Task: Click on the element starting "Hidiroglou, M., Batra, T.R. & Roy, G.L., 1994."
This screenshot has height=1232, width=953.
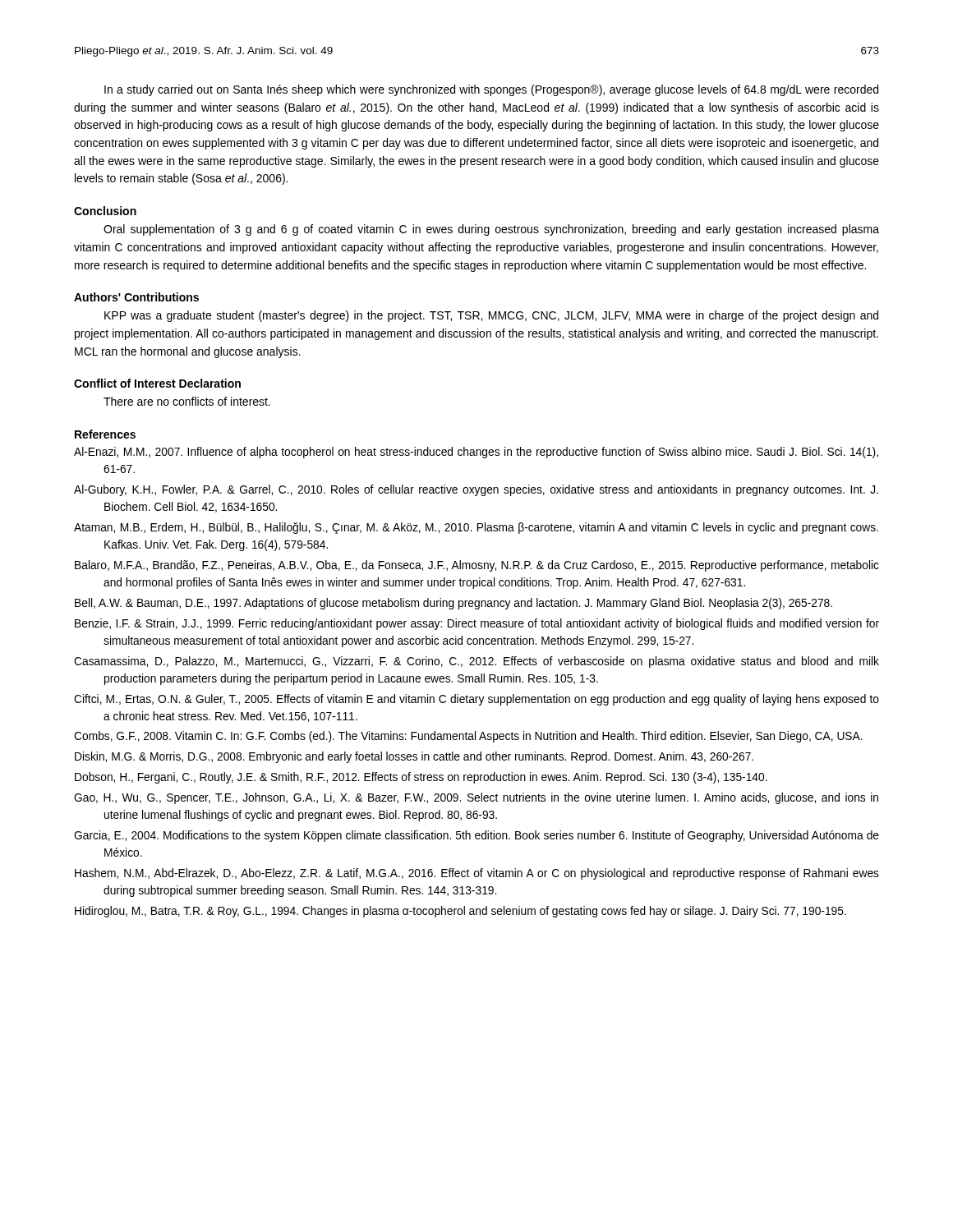Action: (x=460, y=911)
